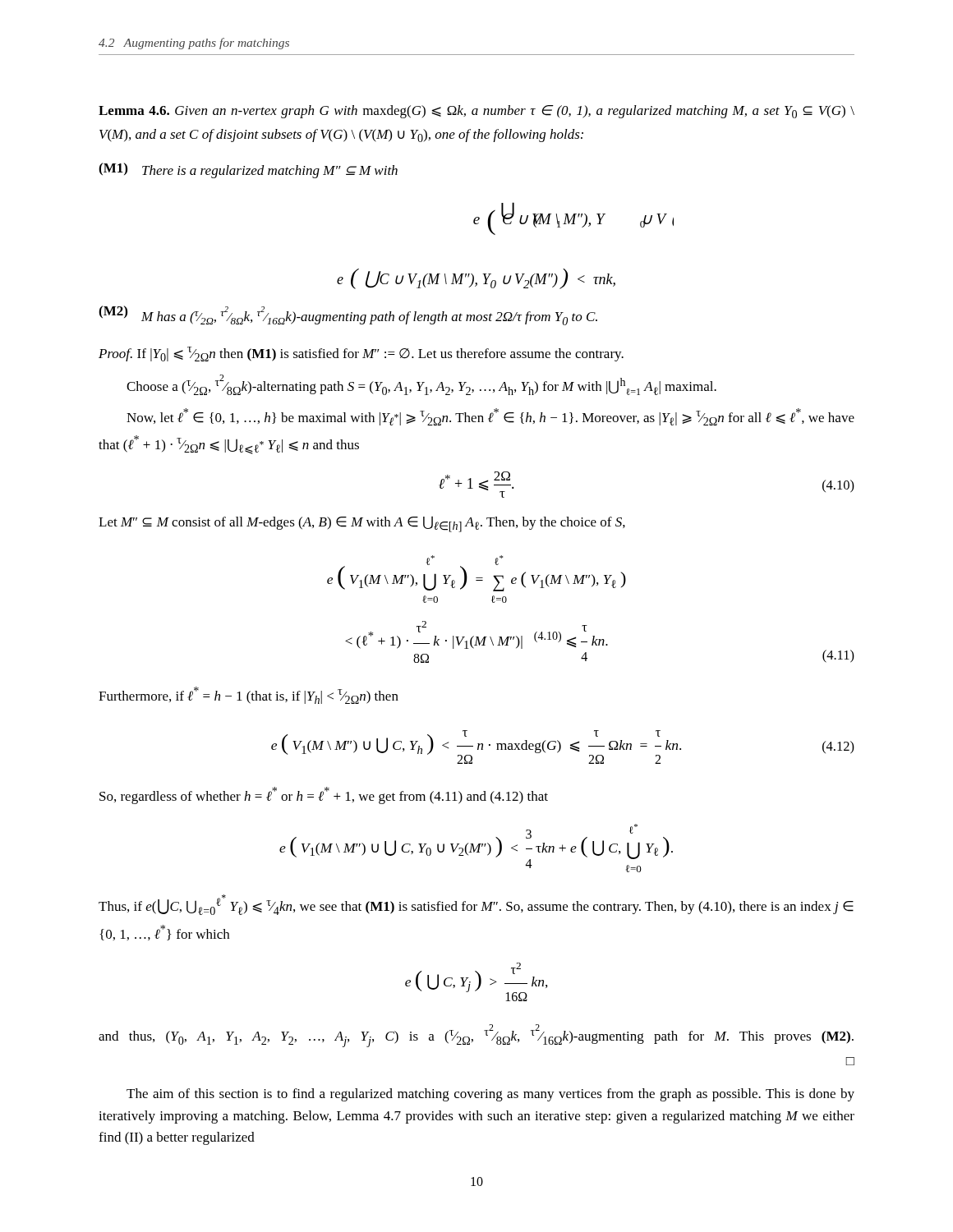Locate the text block containing "Choose a (τ⁄2Ω, τ2⁄8Ωk)-alternating"
This screenshot has height=1232, width=953.
coord(476,386)
